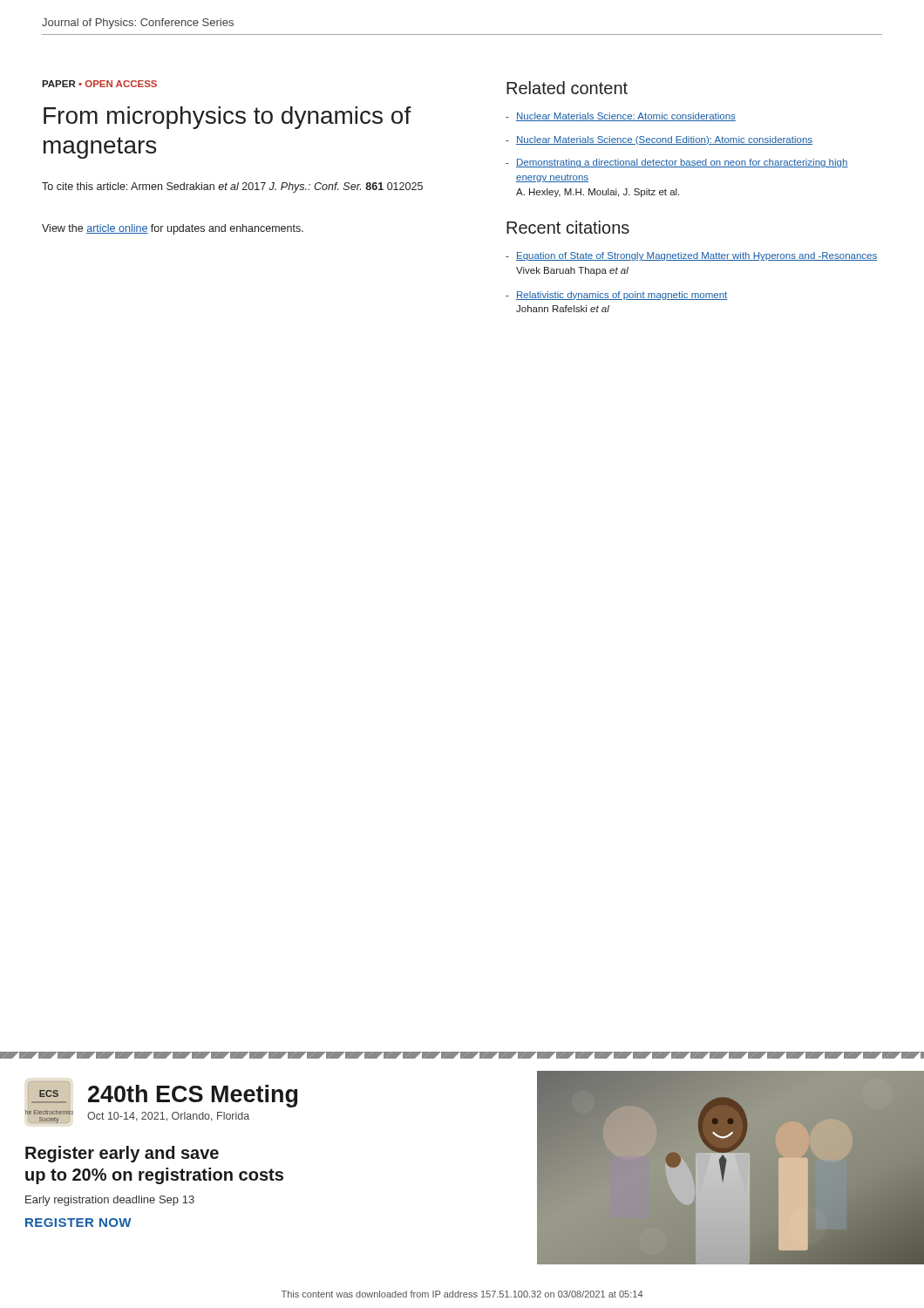Click on the text starting "- Nuclear Materials Science: Atomic considerations"
The height and width of the screenshot is (1308, 924).
click(x=621, y=116)
